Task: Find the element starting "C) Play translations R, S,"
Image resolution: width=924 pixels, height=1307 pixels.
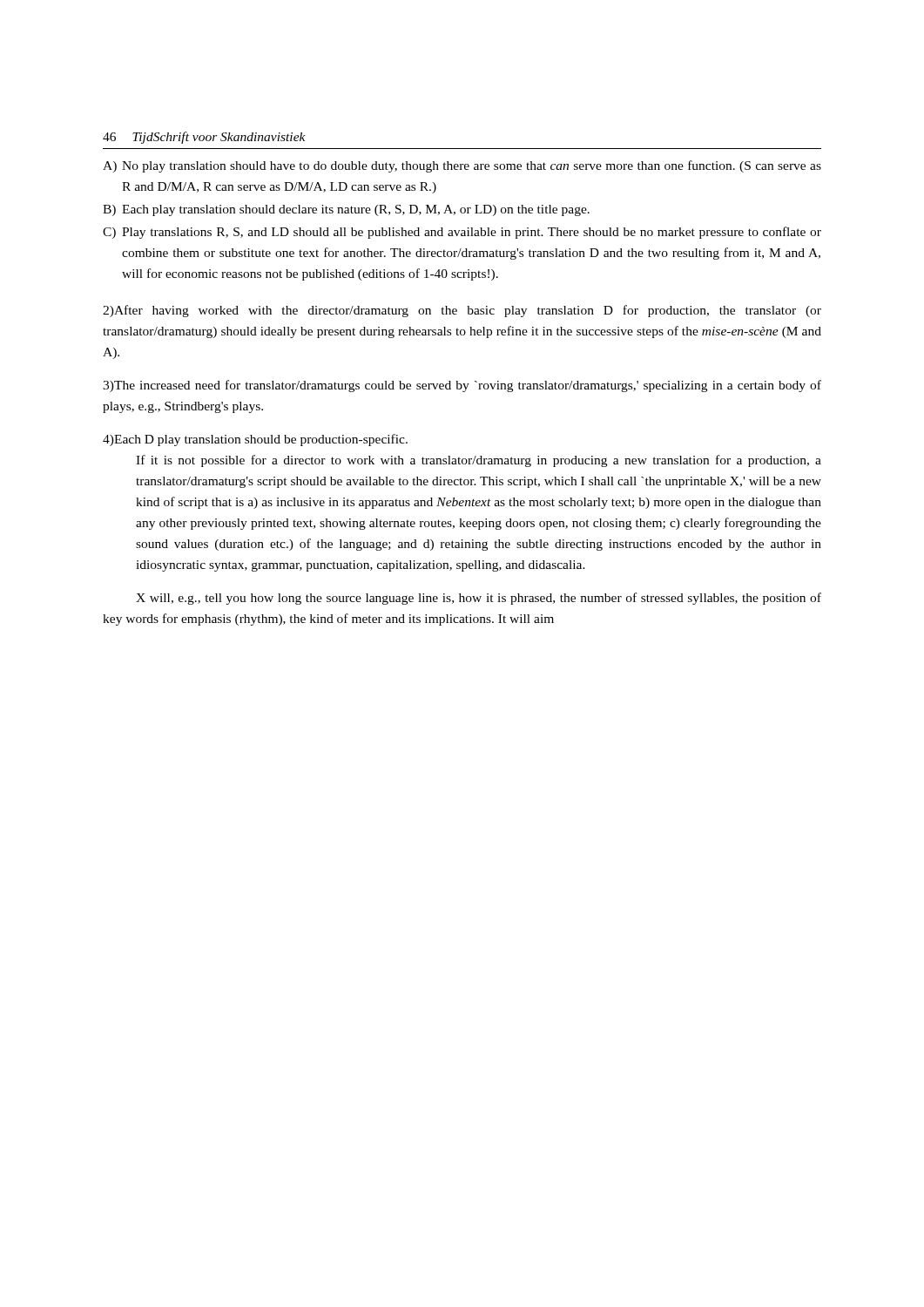Action: click(462, 253)
